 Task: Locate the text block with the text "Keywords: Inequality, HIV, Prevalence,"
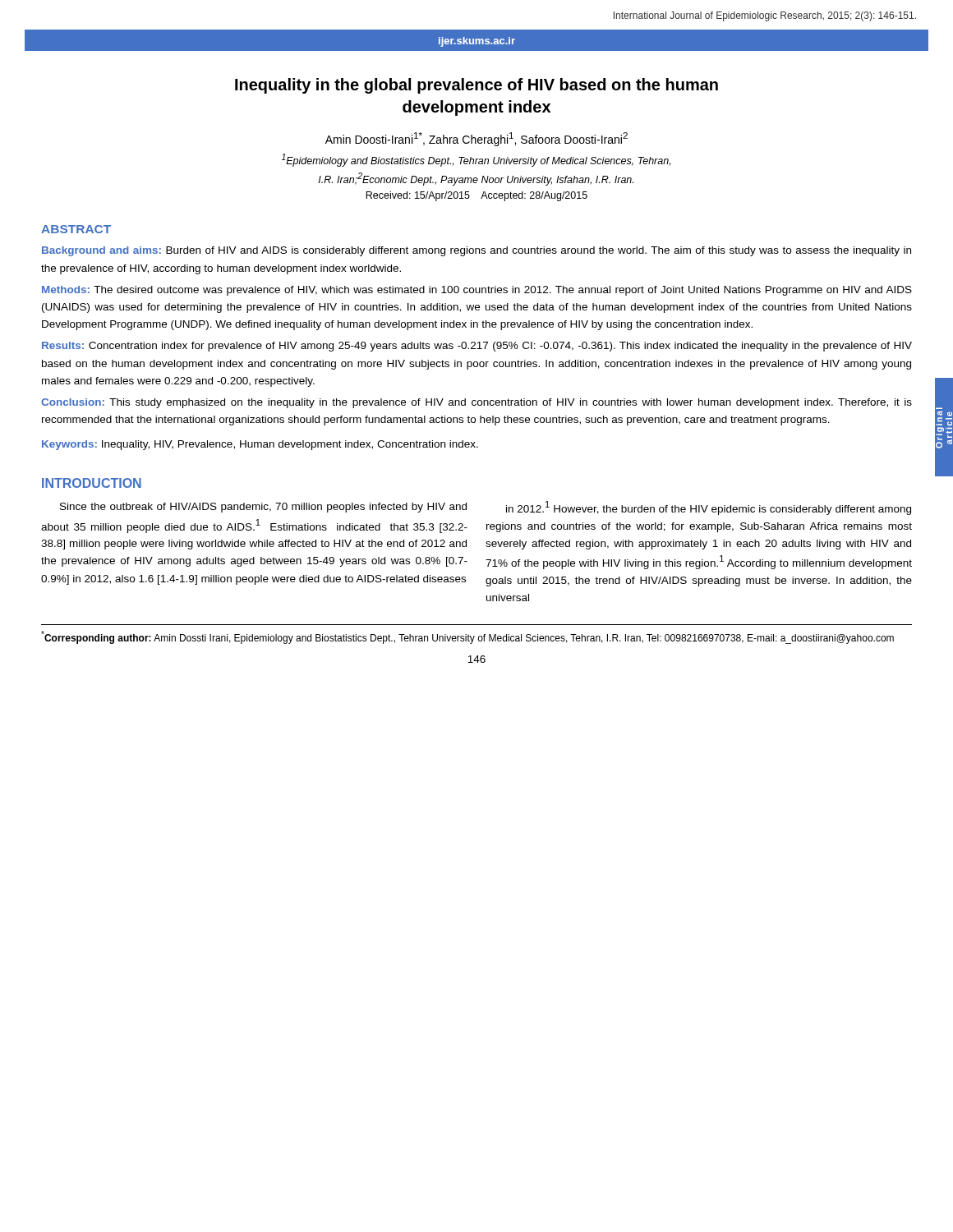coord(260,444)
